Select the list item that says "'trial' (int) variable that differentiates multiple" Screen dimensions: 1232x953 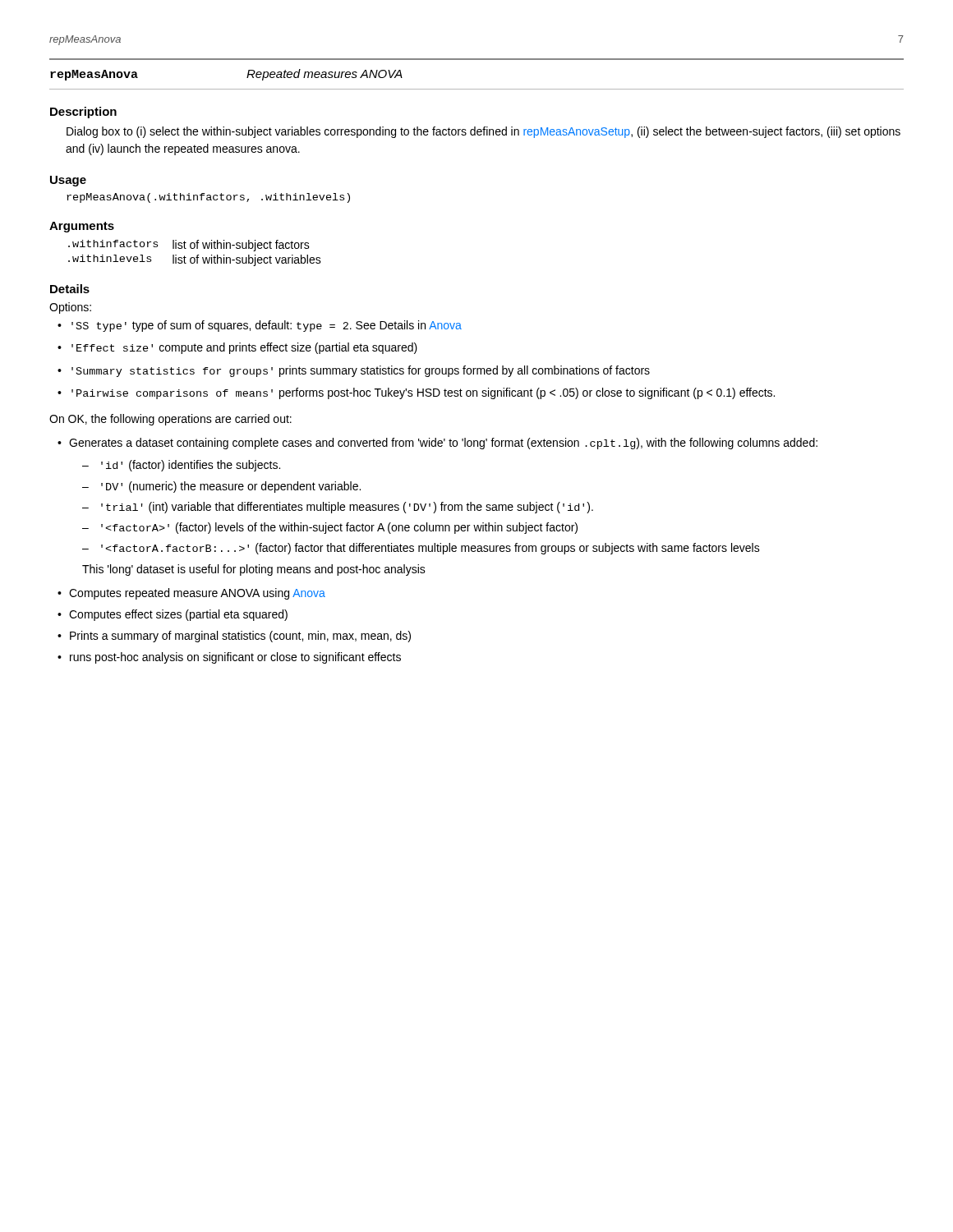click(346, 507)
